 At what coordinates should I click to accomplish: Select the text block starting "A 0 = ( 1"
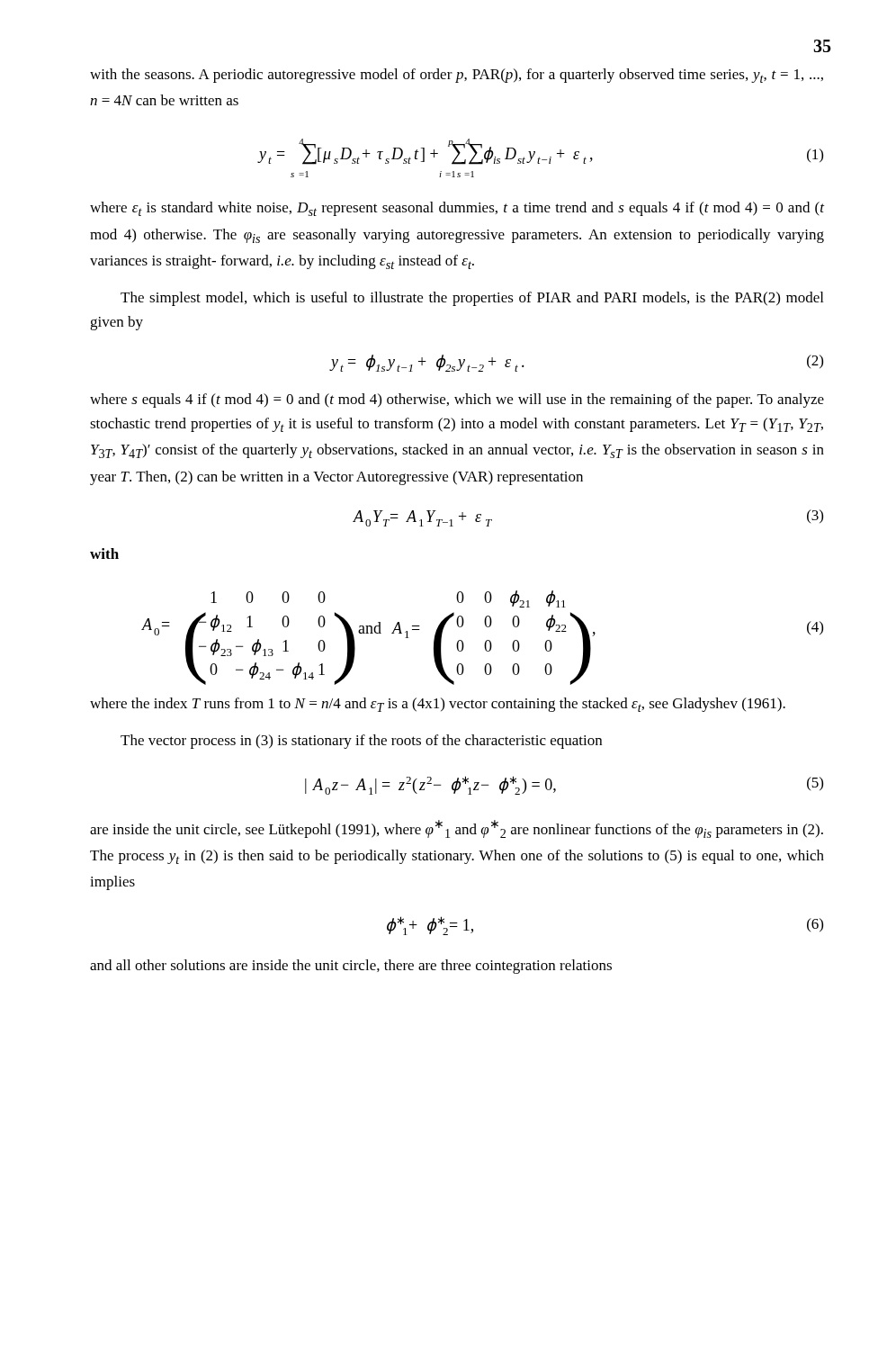457,627
